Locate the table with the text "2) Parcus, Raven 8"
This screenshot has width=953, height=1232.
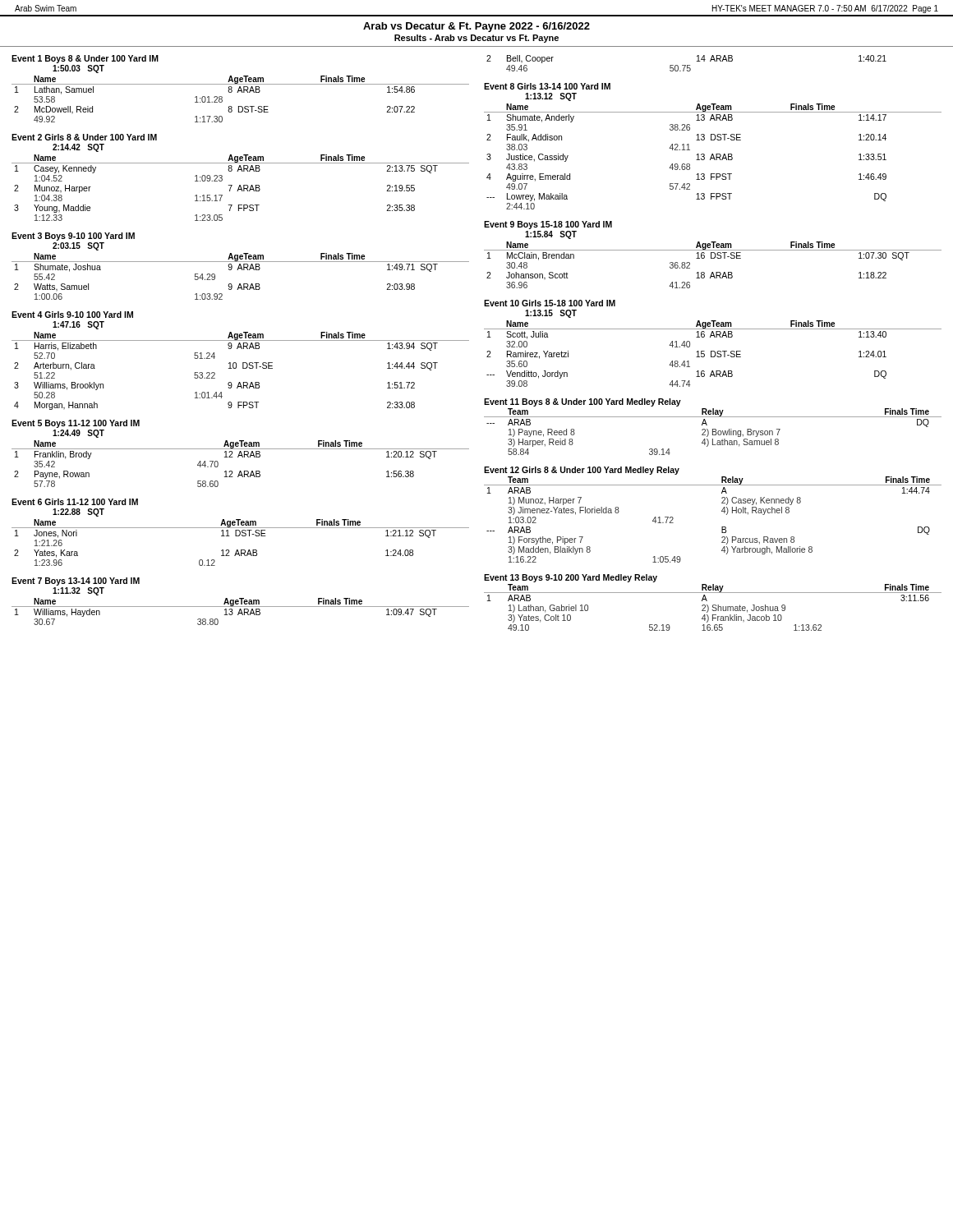click(713, 515)
